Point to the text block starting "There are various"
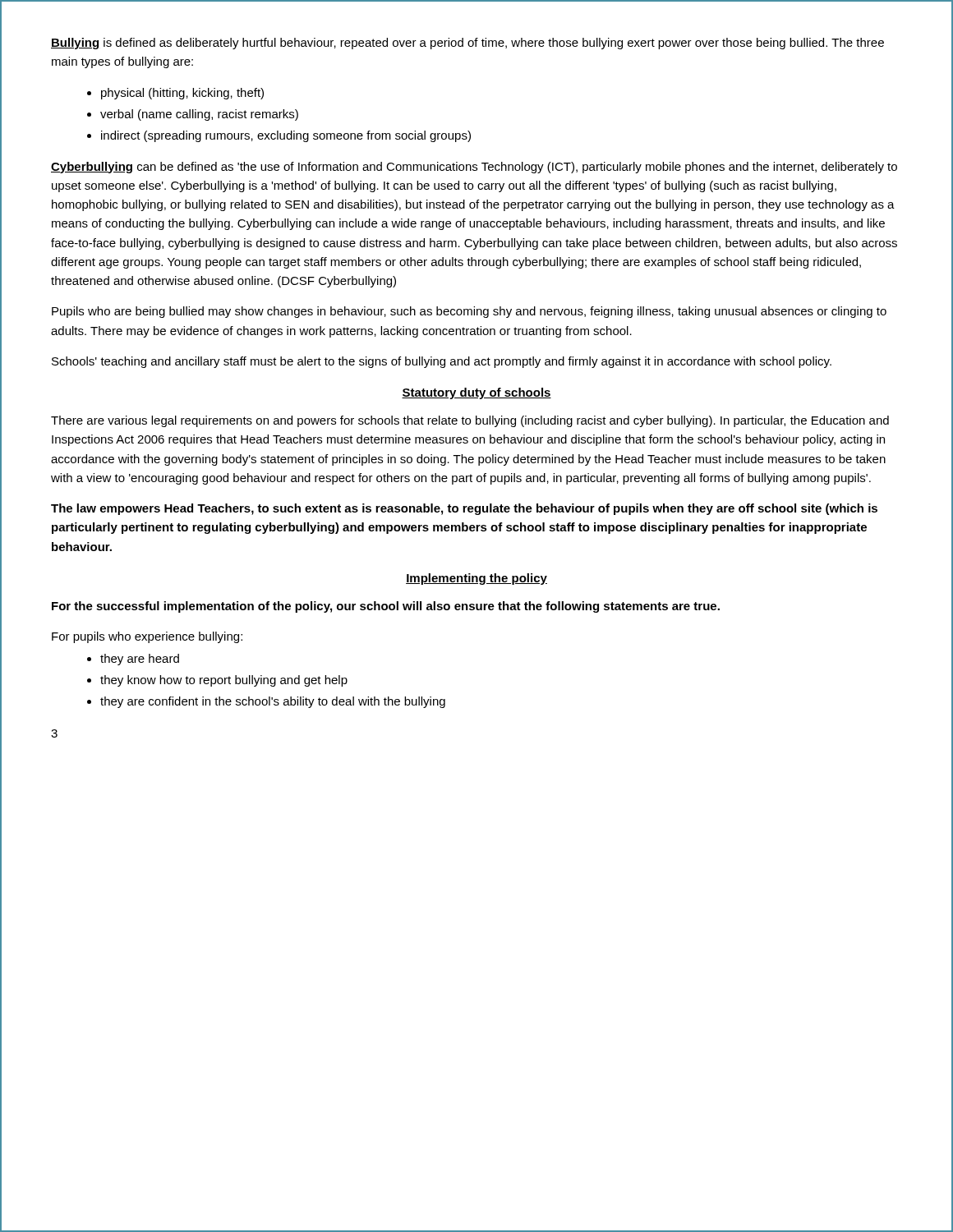The image size is (953, 1232). 470,449
